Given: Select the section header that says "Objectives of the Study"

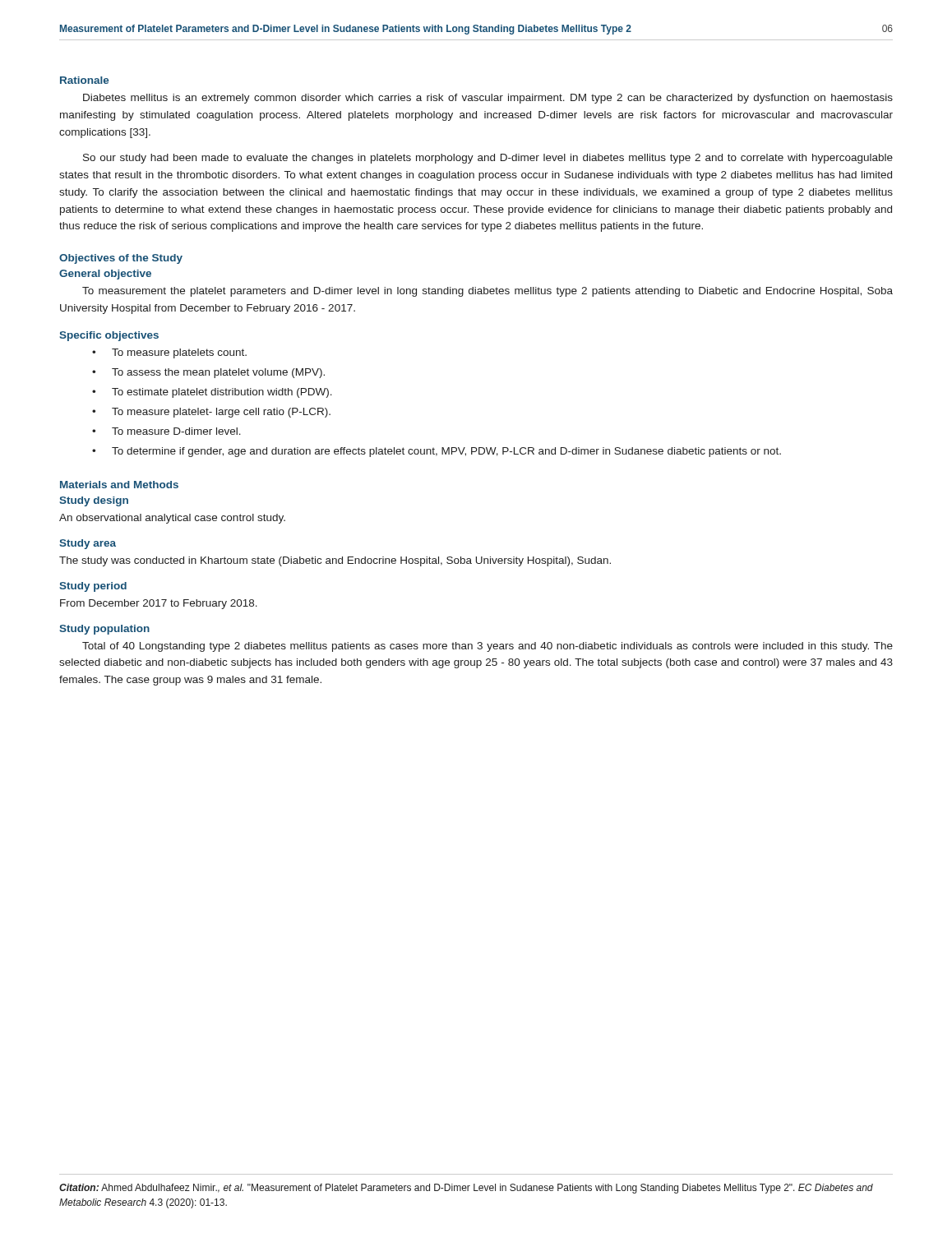Looking at the screenshot, I should click(x=121, y=258).
